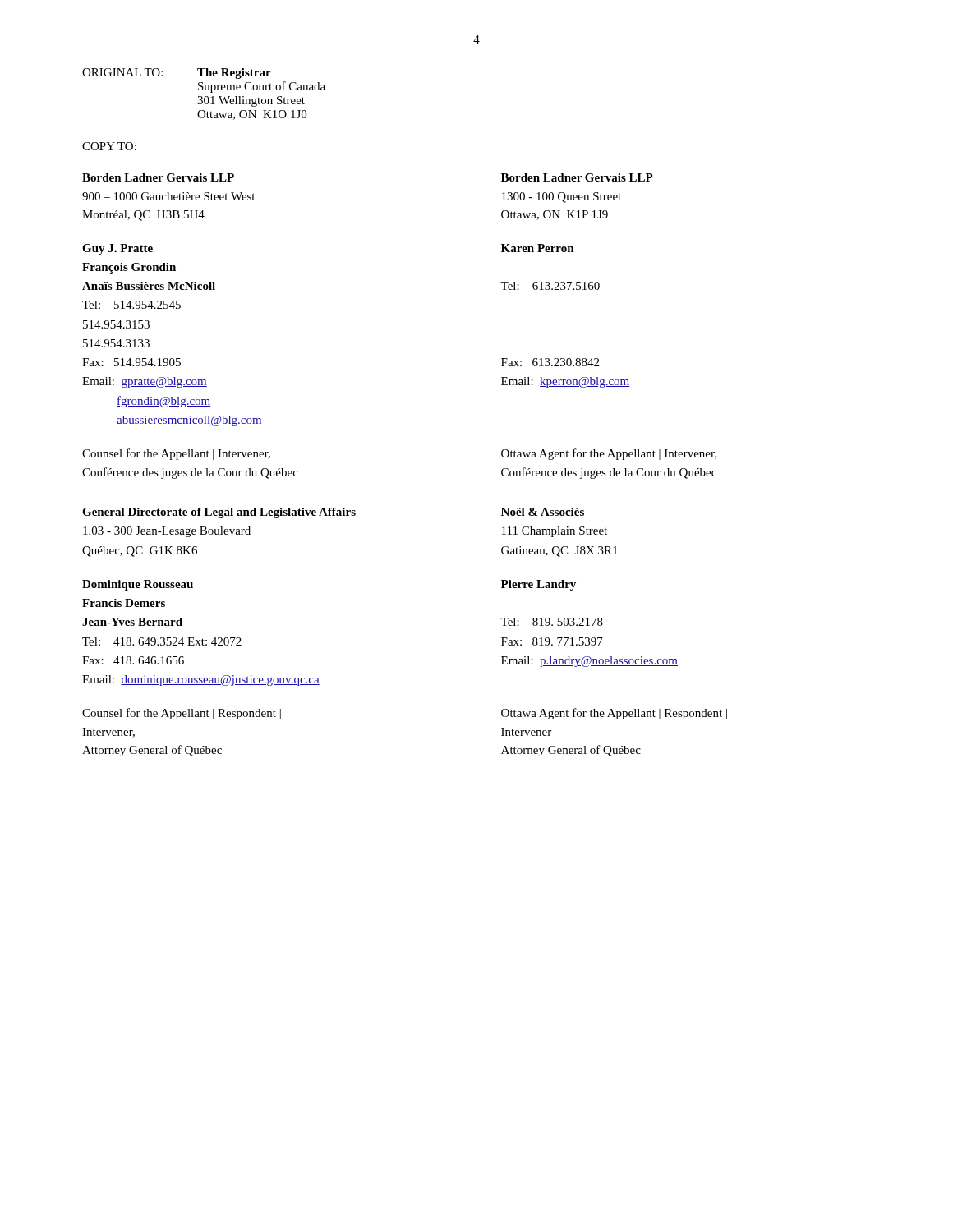This screenshot has width=953, height=1232.
Task: Locate the passage starting "Pierre Landry Tel: 819. 503.2178 Fax:"
Action: 589,622
